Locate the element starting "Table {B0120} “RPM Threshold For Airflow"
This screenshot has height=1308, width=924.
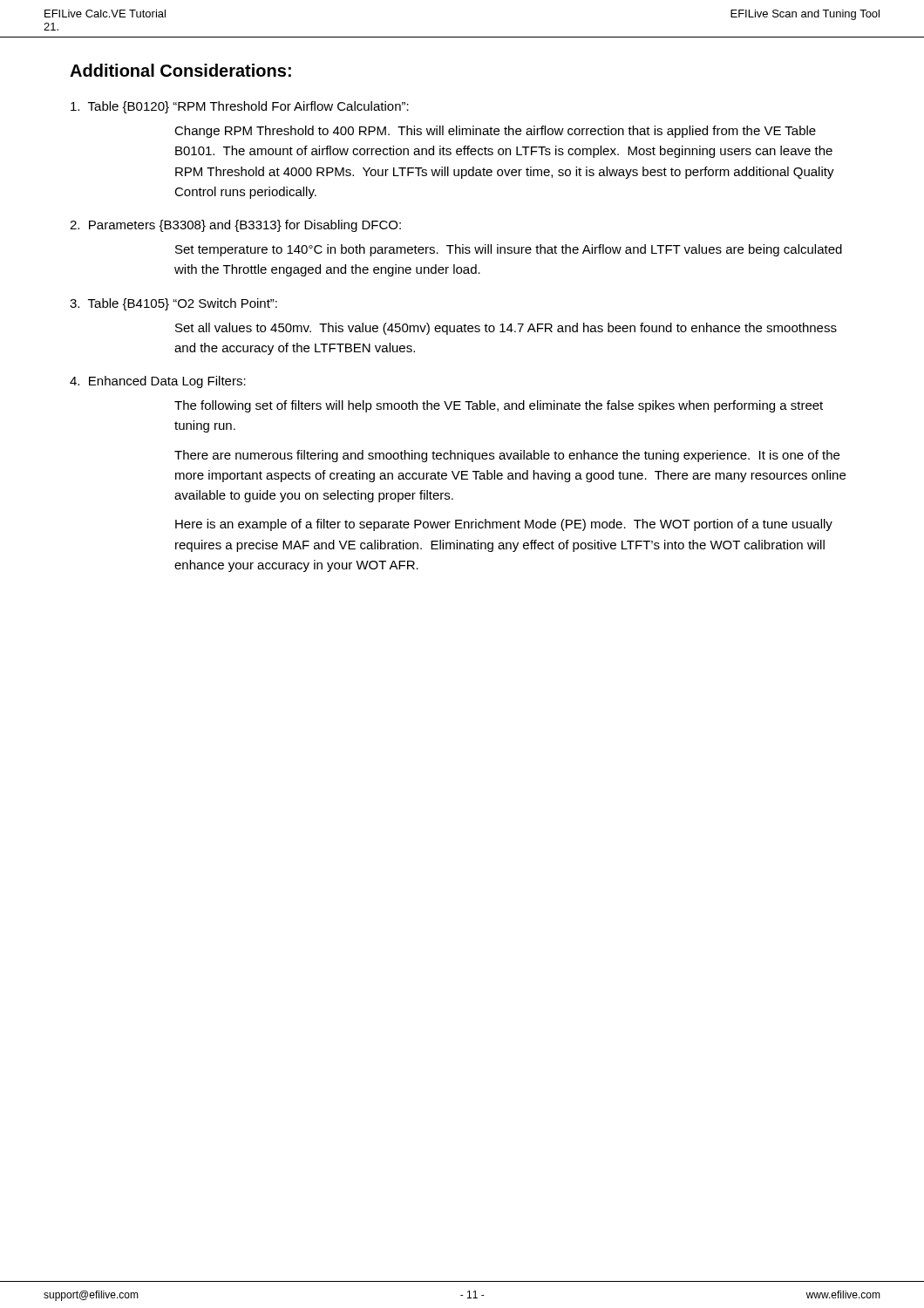click(x=462, y=150)
